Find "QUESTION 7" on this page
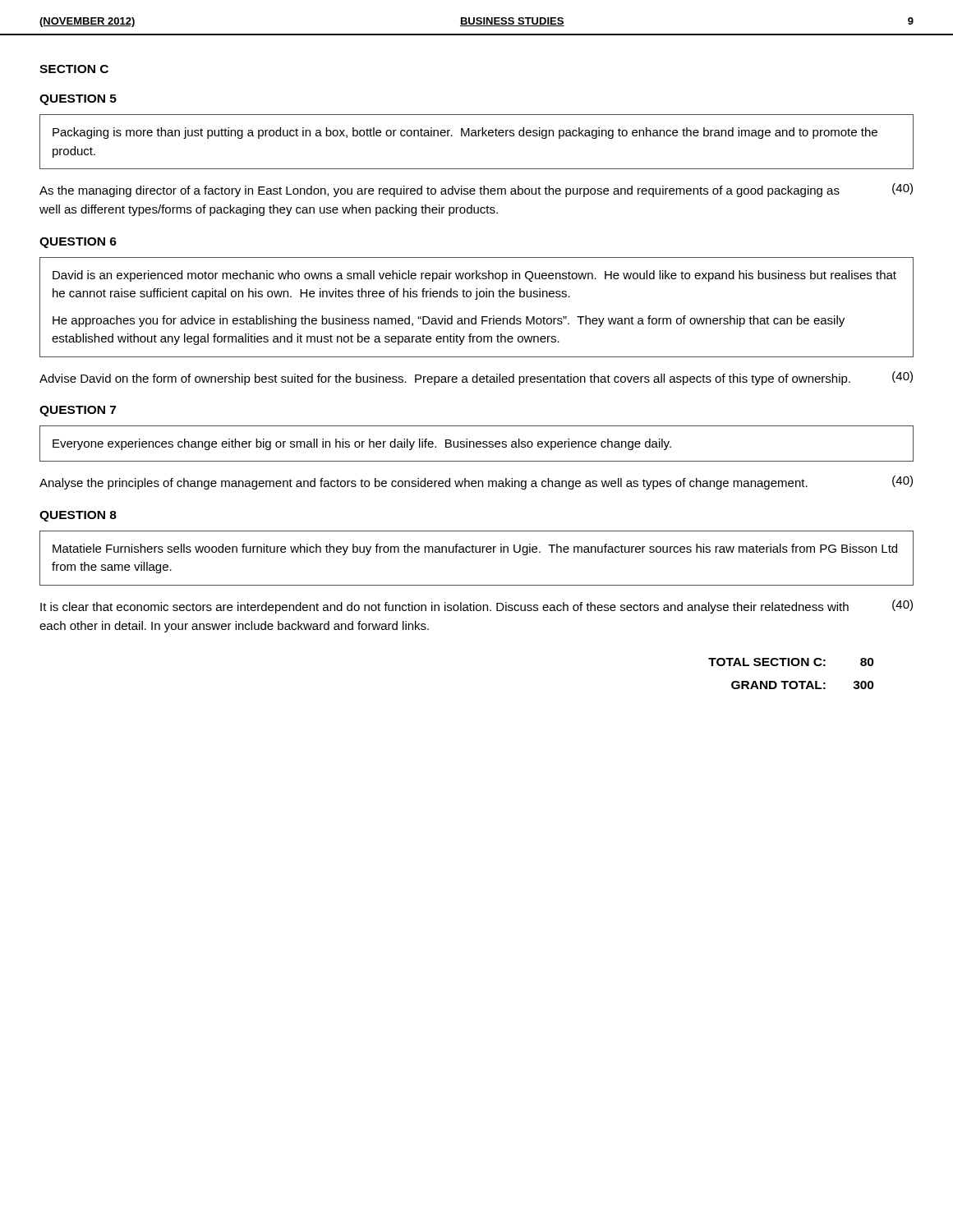953x1232 pixels. (x=78, y=409)
